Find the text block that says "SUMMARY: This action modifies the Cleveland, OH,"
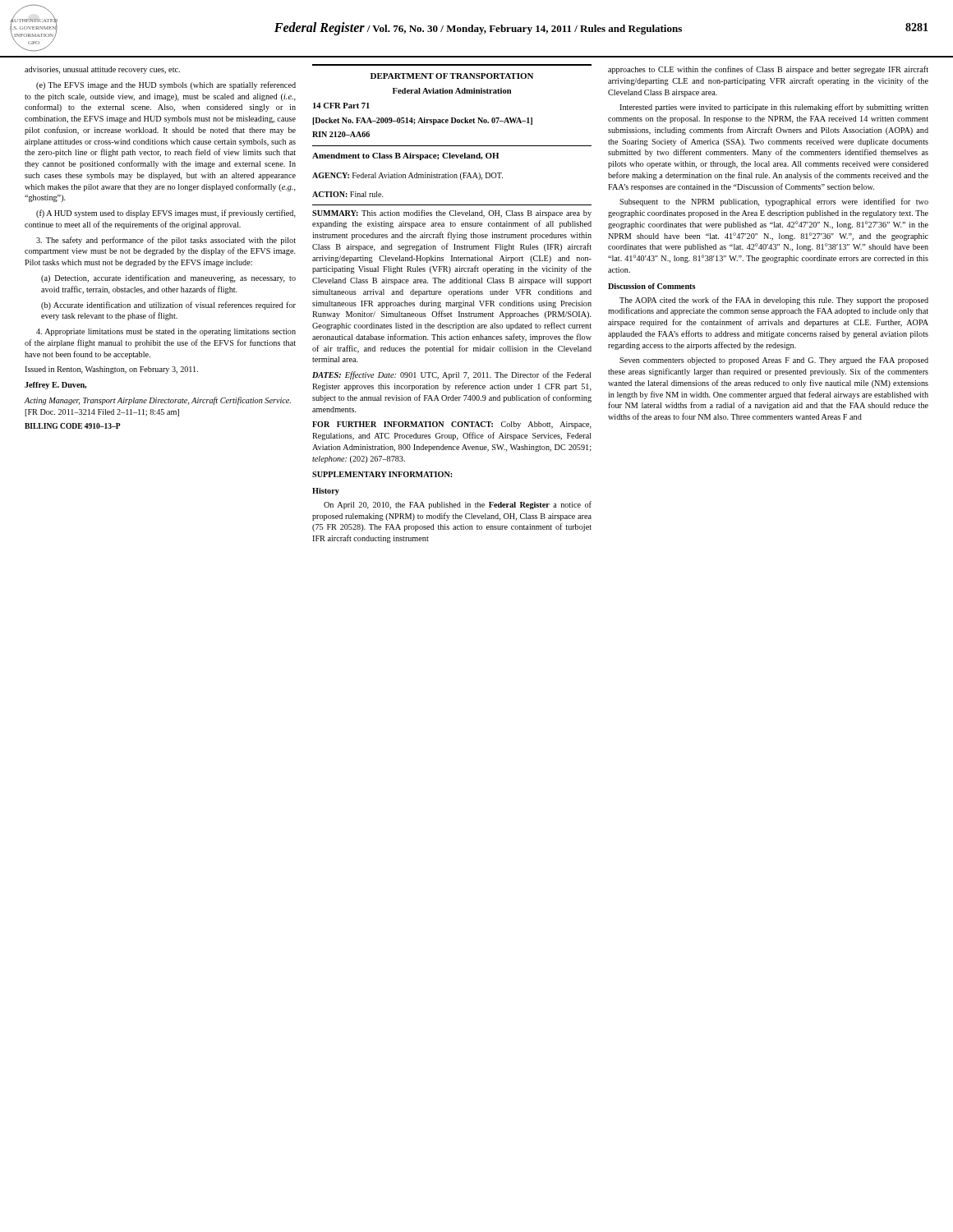Screen dimensions: 1232x953 pos(452,287)
